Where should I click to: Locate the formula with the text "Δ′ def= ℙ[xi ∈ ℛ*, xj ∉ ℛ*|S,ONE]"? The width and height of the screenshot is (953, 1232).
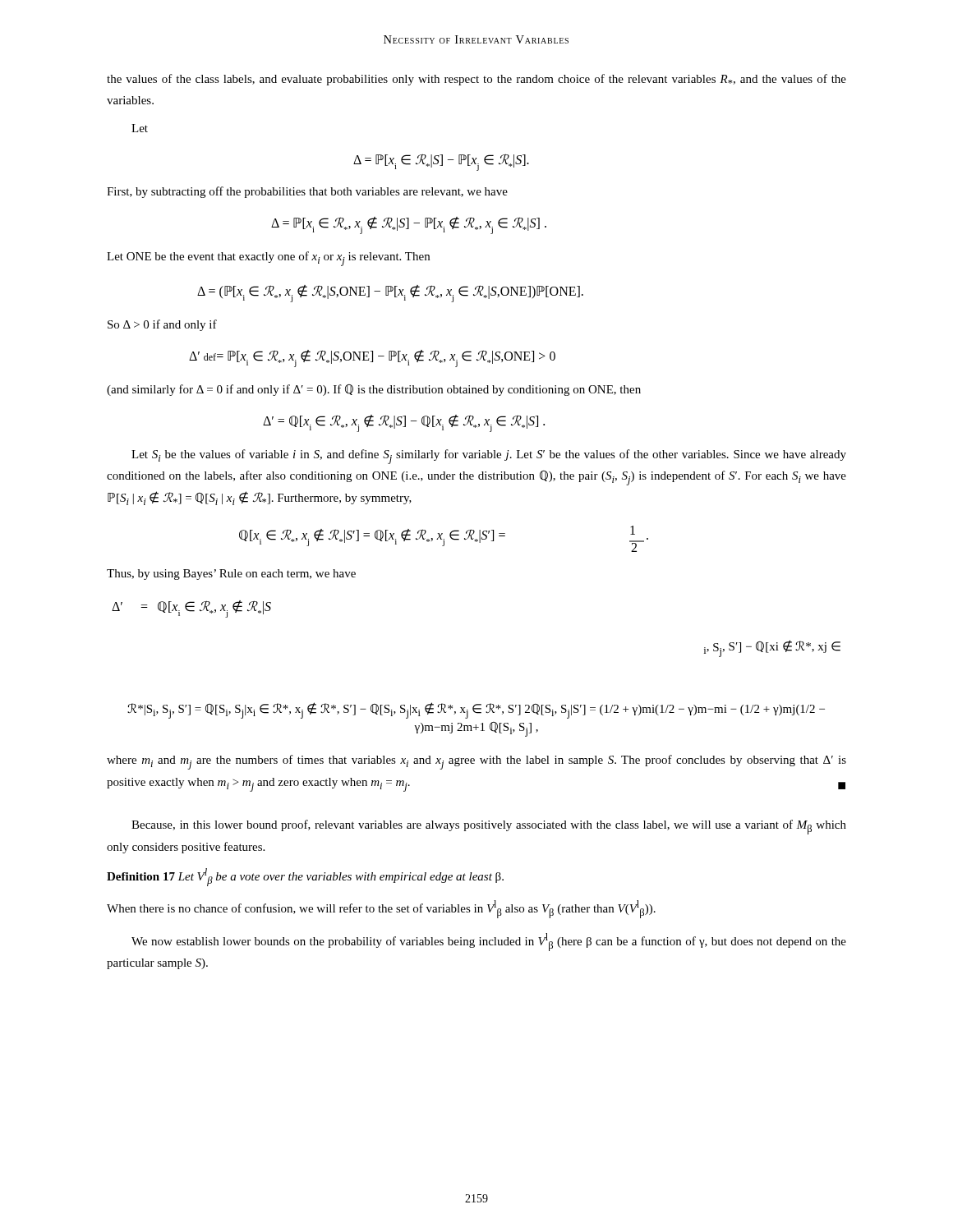coord(476,355)
